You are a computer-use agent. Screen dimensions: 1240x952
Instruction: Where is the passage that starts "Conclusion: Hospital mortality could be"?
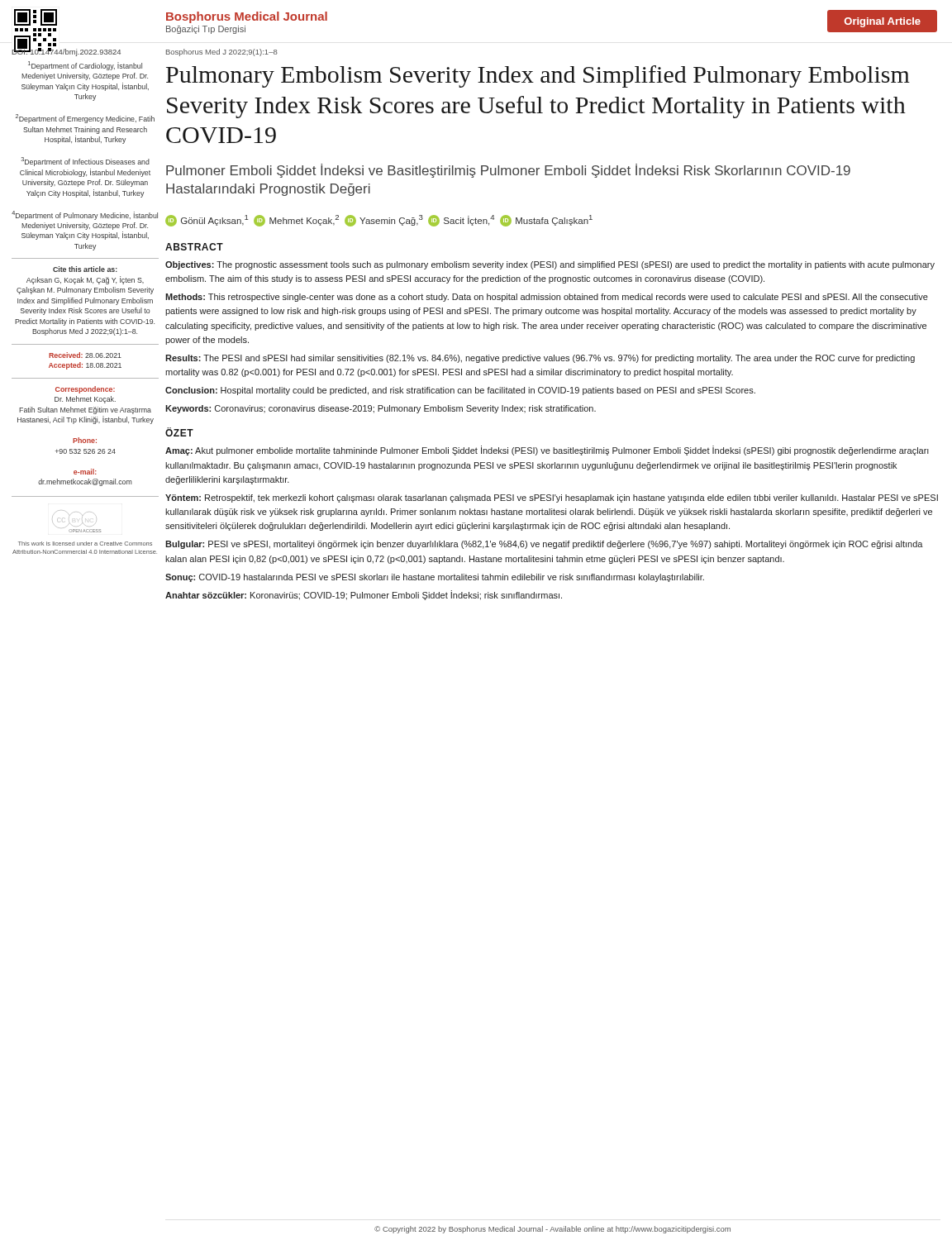(461, 390)
